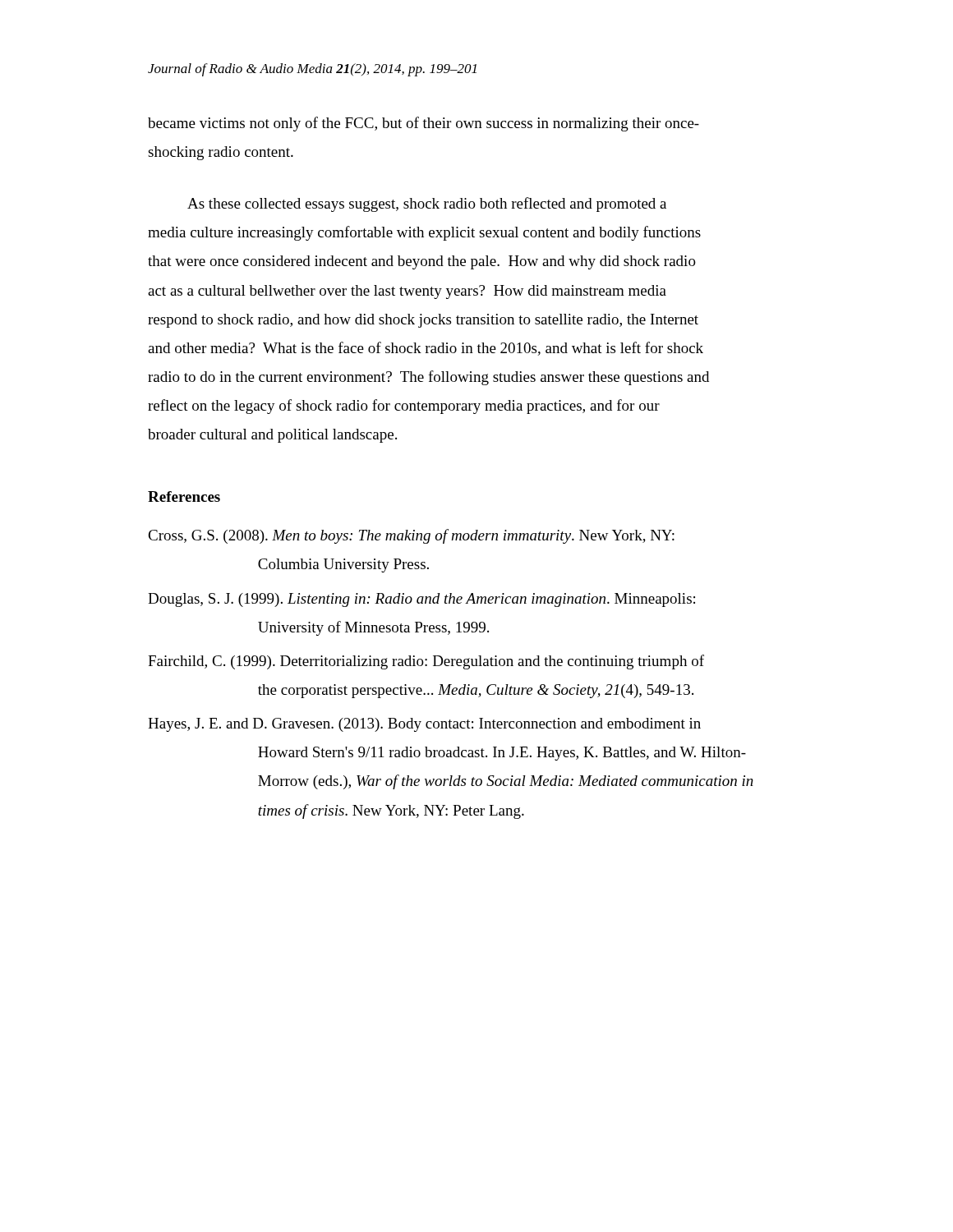Locate the text starting "became victims not only"
The image size is (953, 1232).
(476, 137)
